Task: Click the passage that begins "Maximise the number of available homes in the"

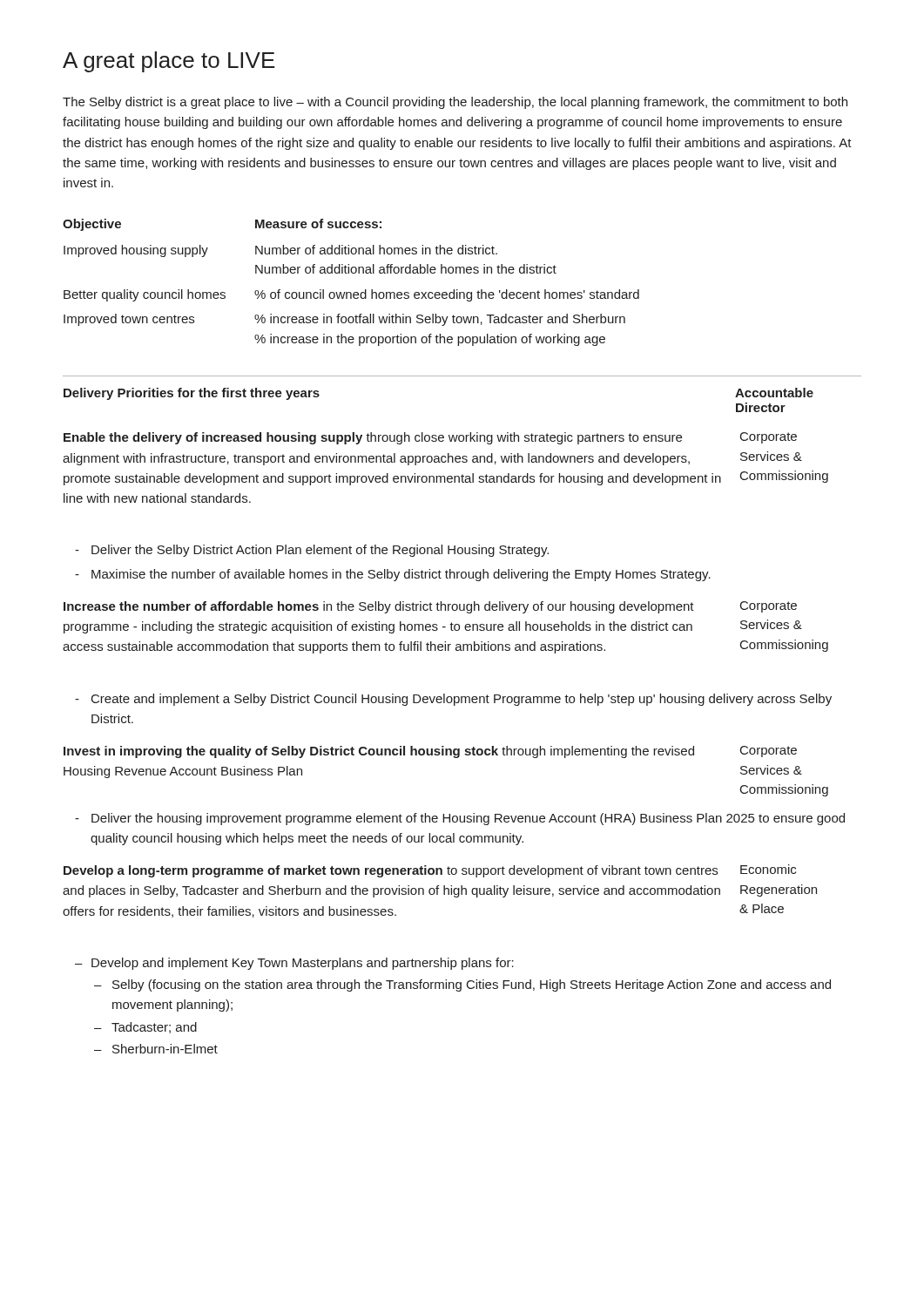Action: (x=401, y=573)
